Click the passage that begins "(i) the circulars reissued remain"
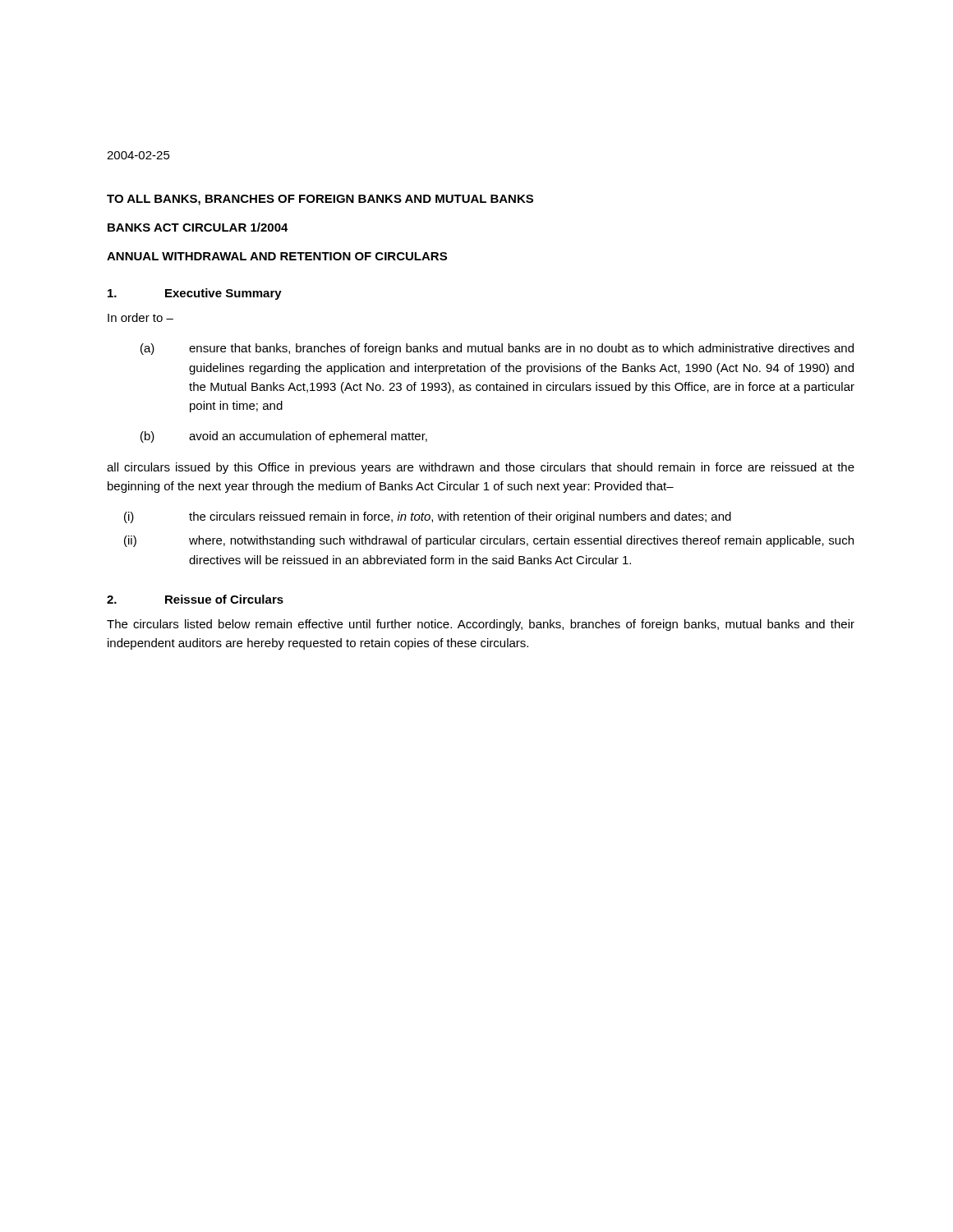This screenshot has width=953, height=1232. tap(481, 516)
